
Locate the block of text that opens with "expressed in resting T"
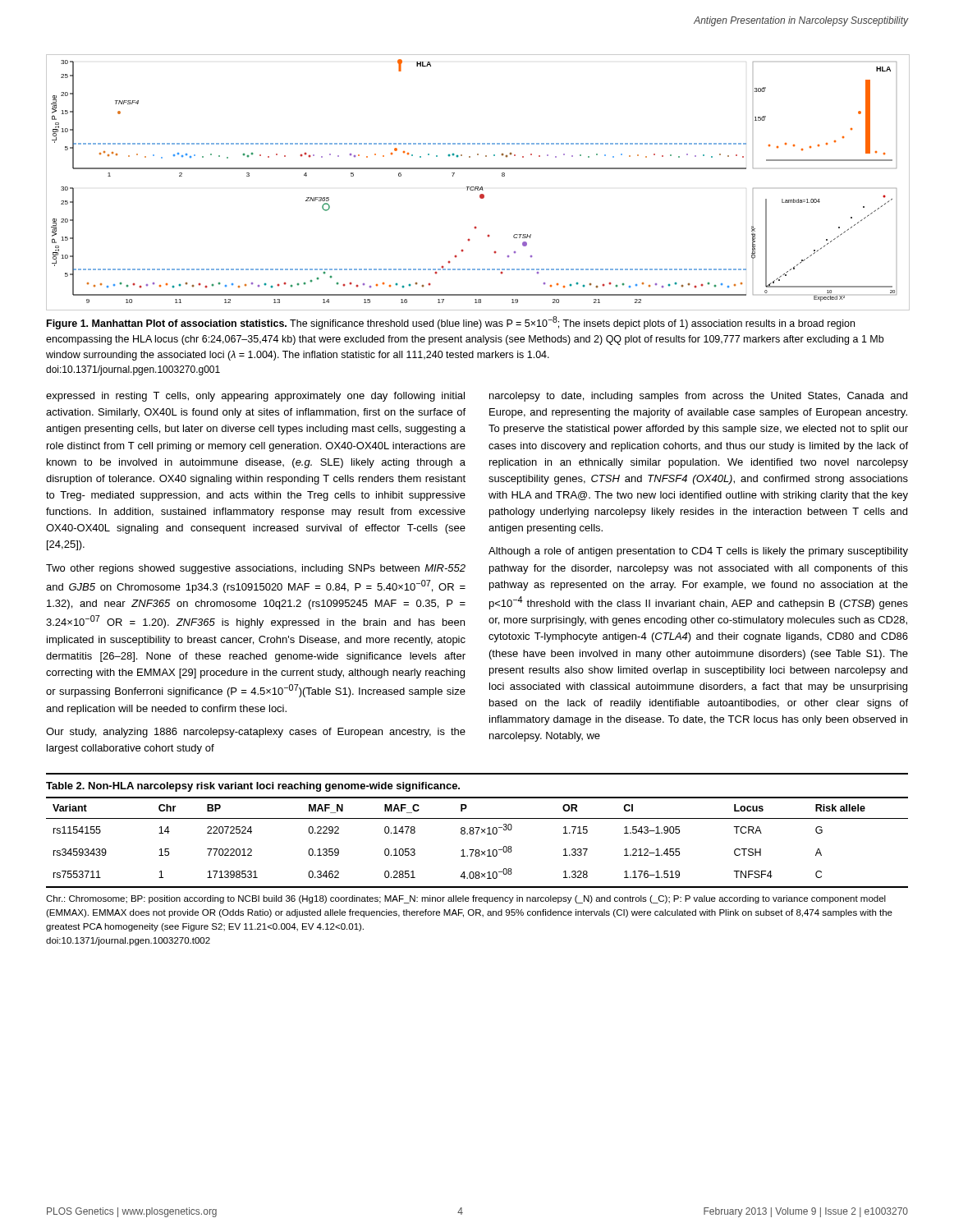pyautogui.click(x=256, y=471)
